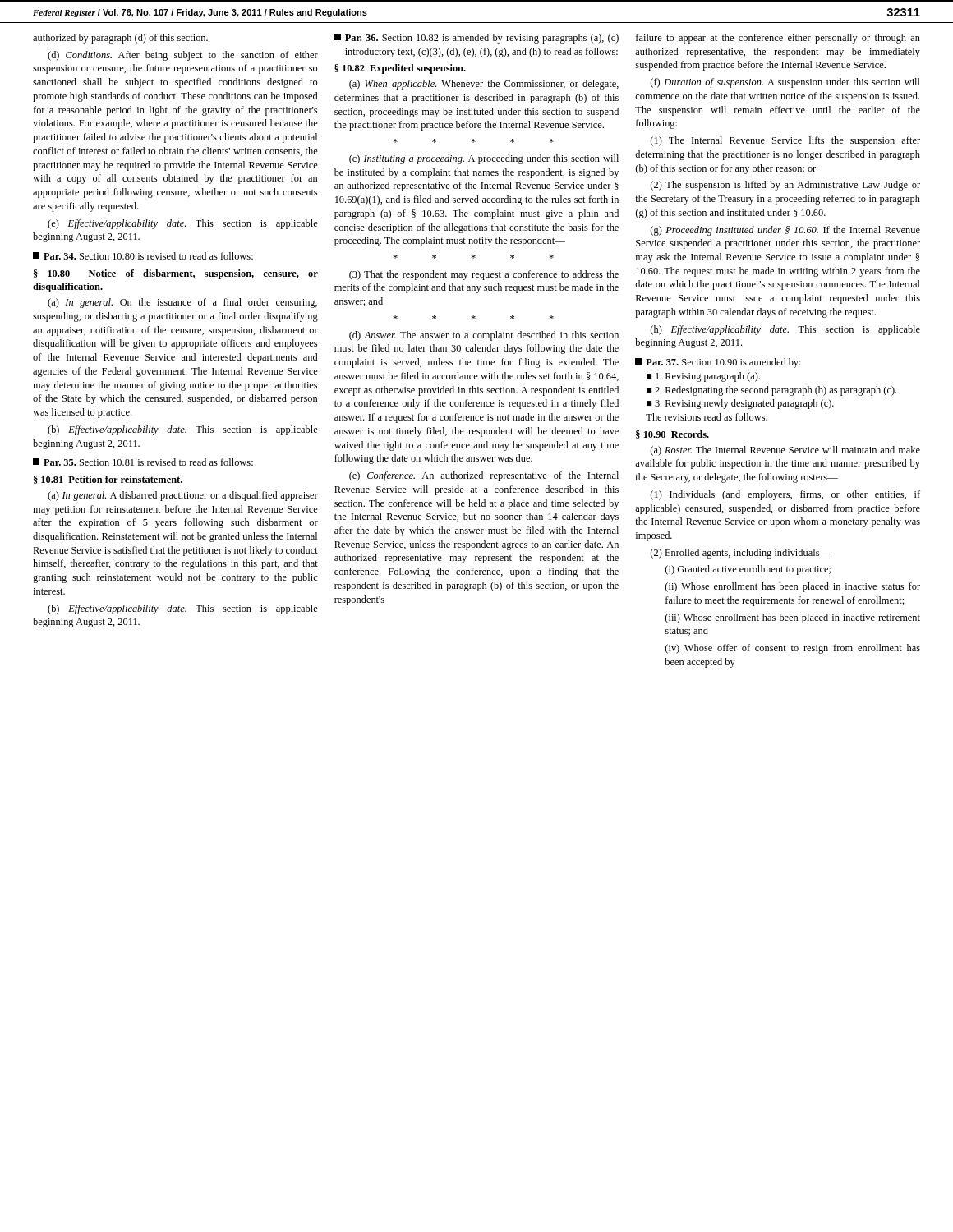Click on the section header with the text "§ 10.90 Records."
953x1232 pixels.
coord(672,434)
